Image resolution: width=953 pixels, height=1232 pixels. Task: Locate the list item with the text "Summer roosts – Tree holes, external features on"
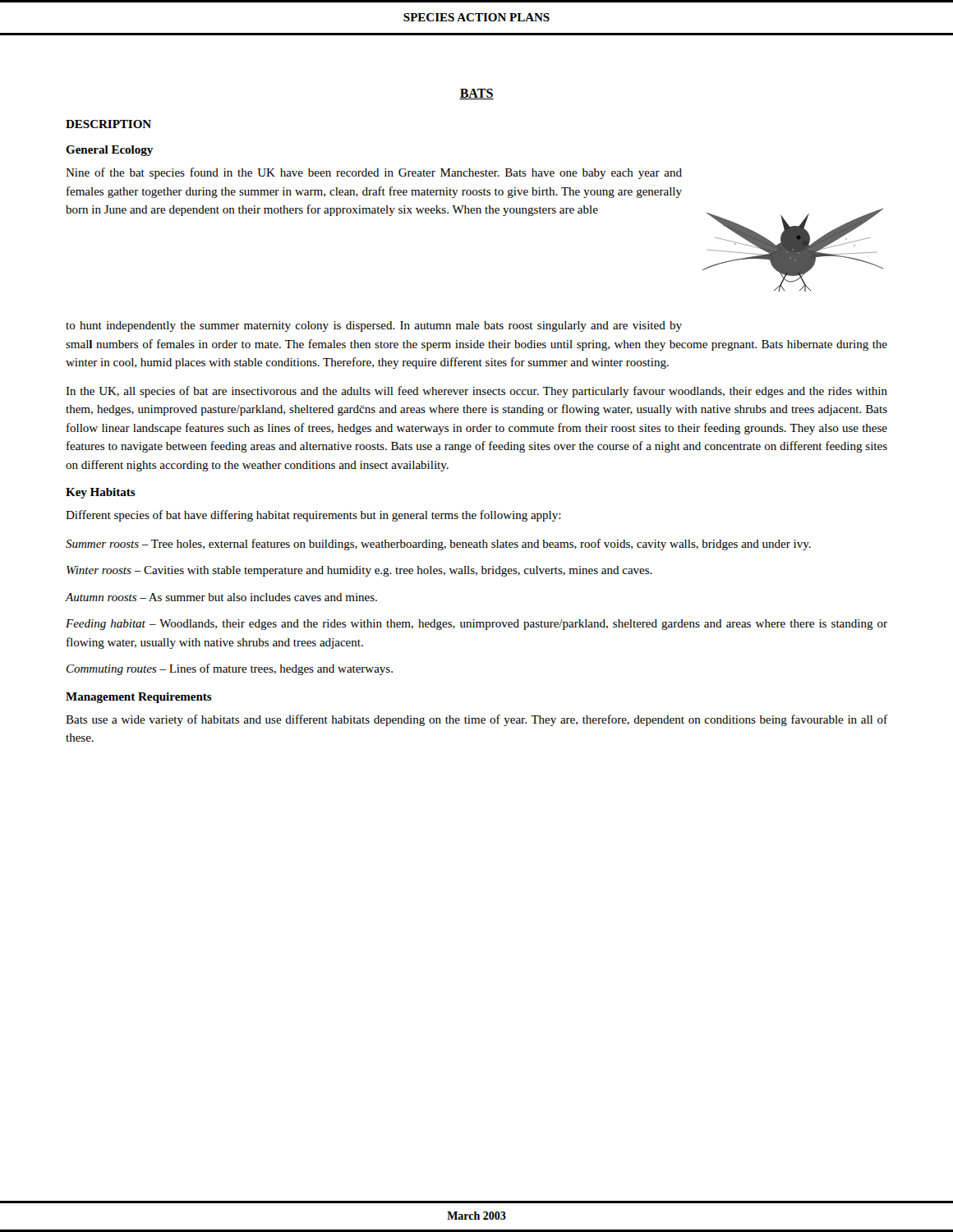439,543
